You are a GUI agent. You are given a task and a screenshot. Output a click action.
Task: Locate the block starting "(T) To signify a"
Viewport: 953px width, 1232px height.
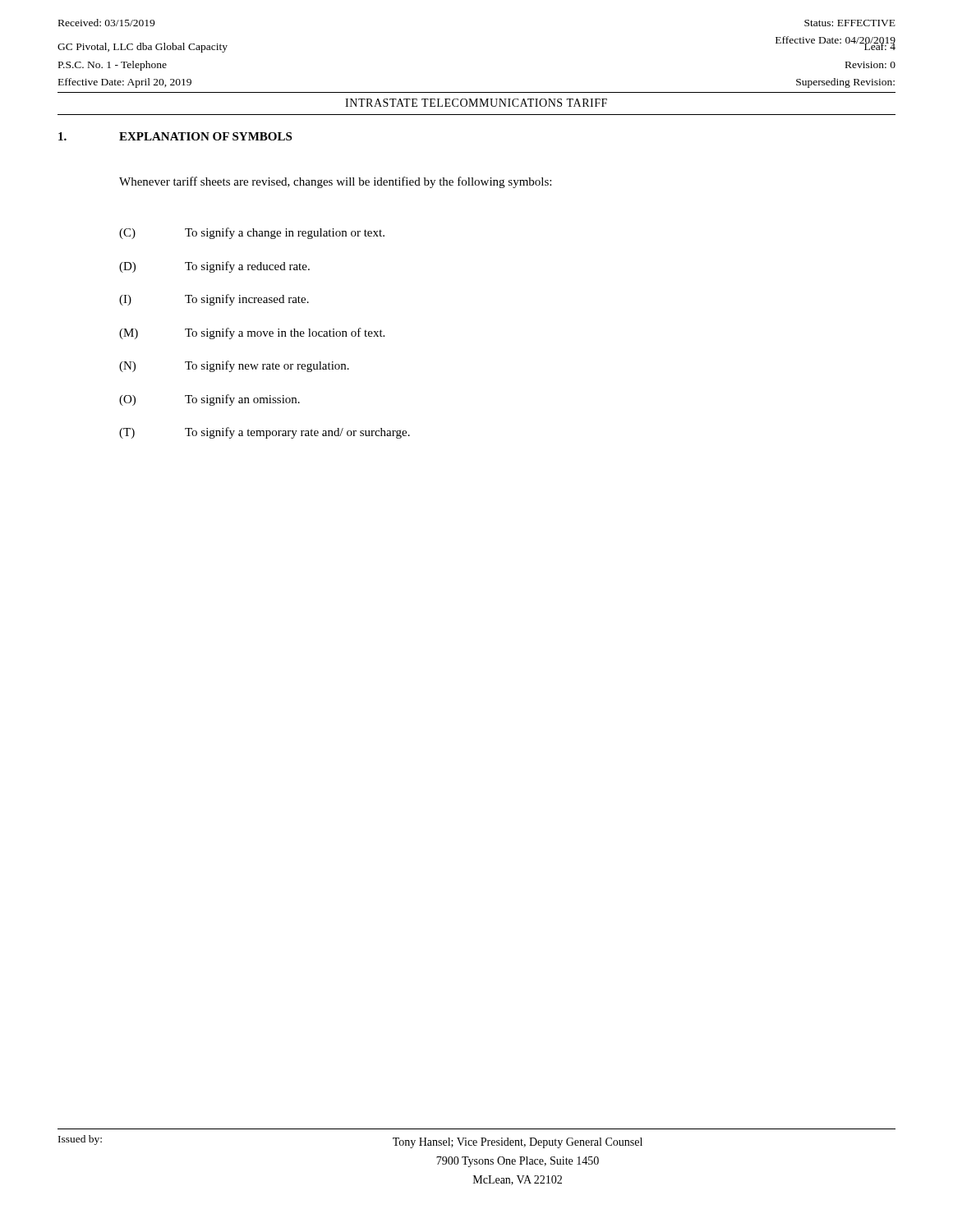tap(265, 432)
